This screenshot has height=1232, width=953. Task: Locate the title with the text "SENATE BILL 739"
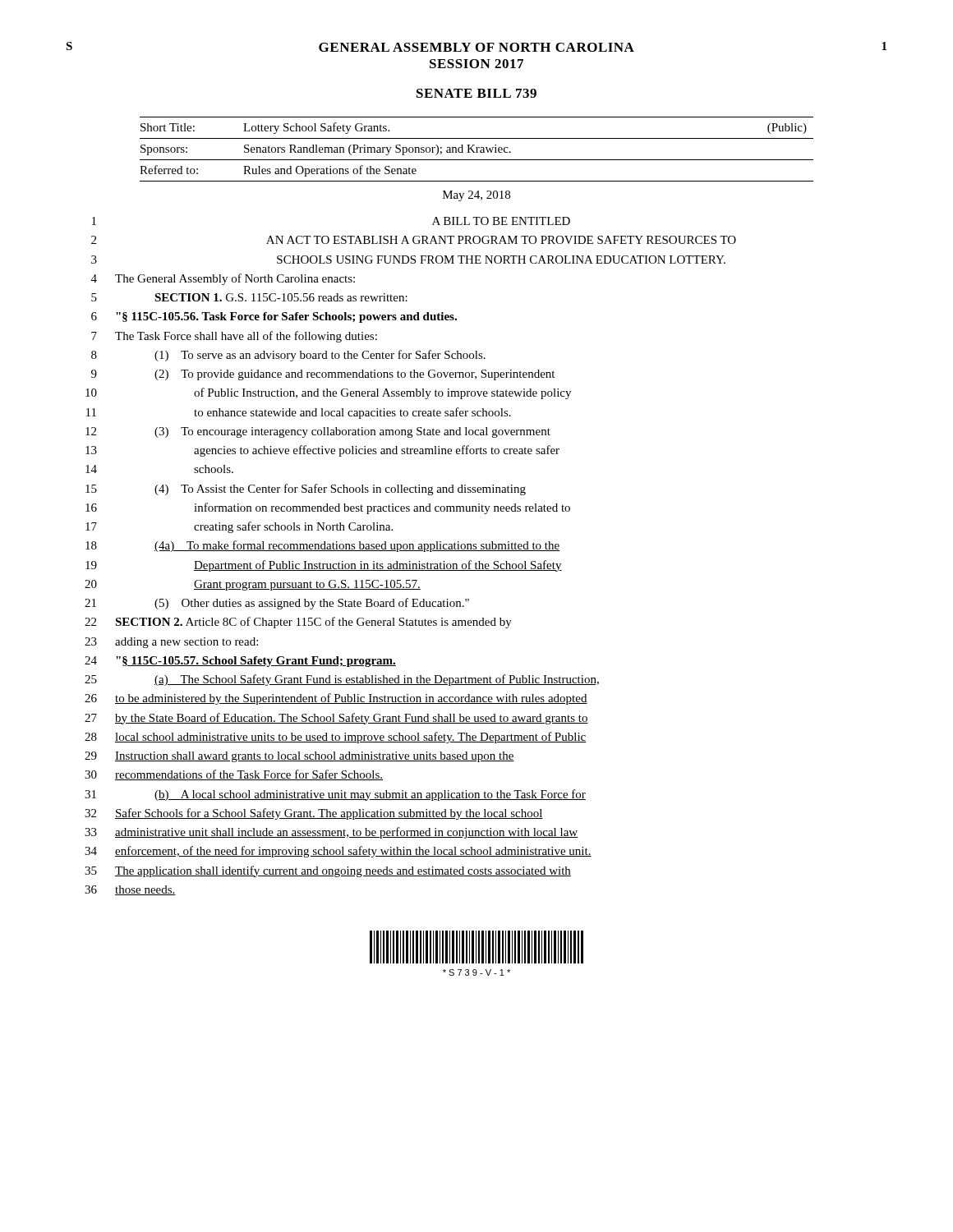[x=476, y=93]
